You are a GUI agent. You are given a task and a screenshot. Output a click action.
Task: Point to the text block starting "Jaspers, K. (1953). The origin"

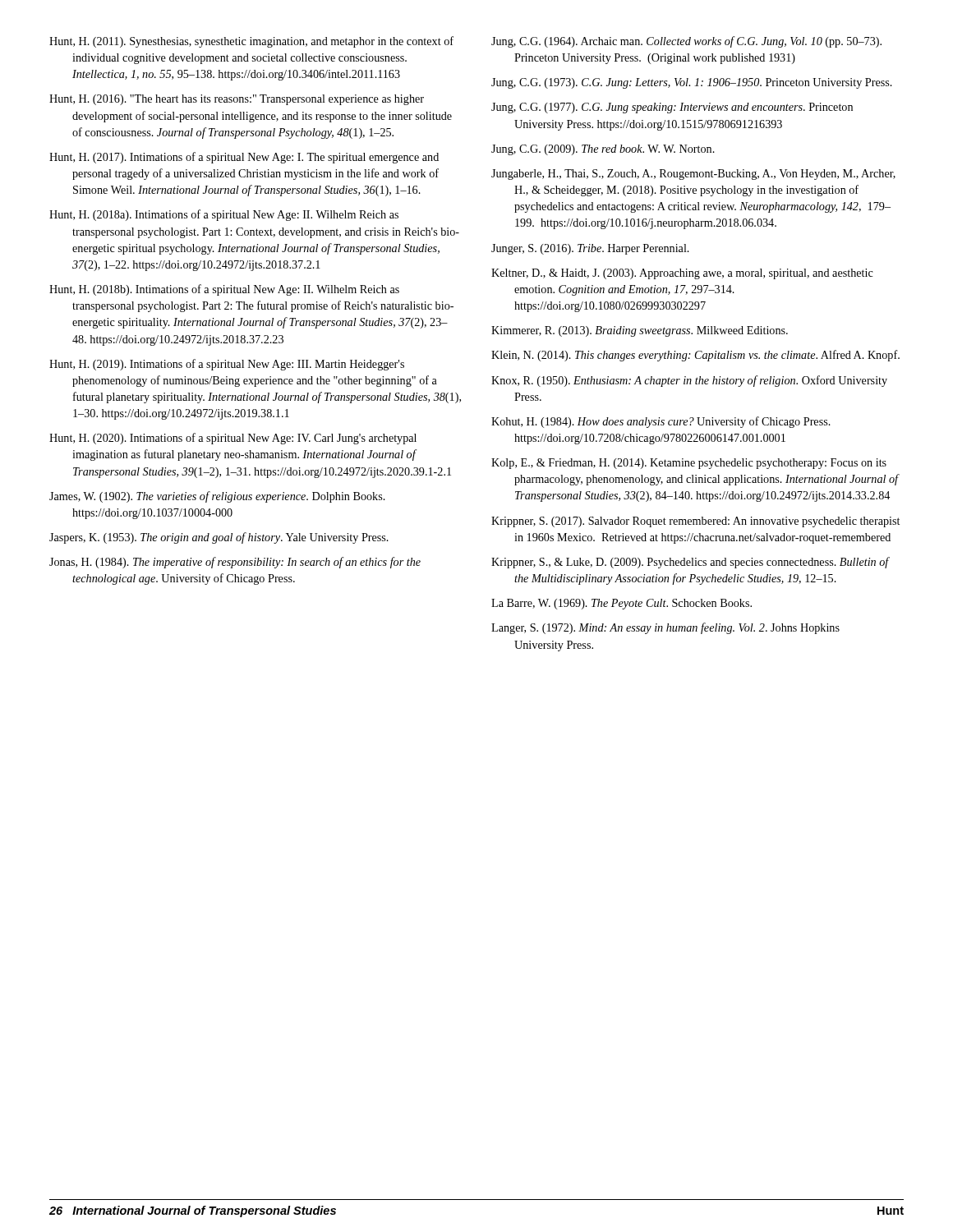pyautogui.click(x=219, y=537)
